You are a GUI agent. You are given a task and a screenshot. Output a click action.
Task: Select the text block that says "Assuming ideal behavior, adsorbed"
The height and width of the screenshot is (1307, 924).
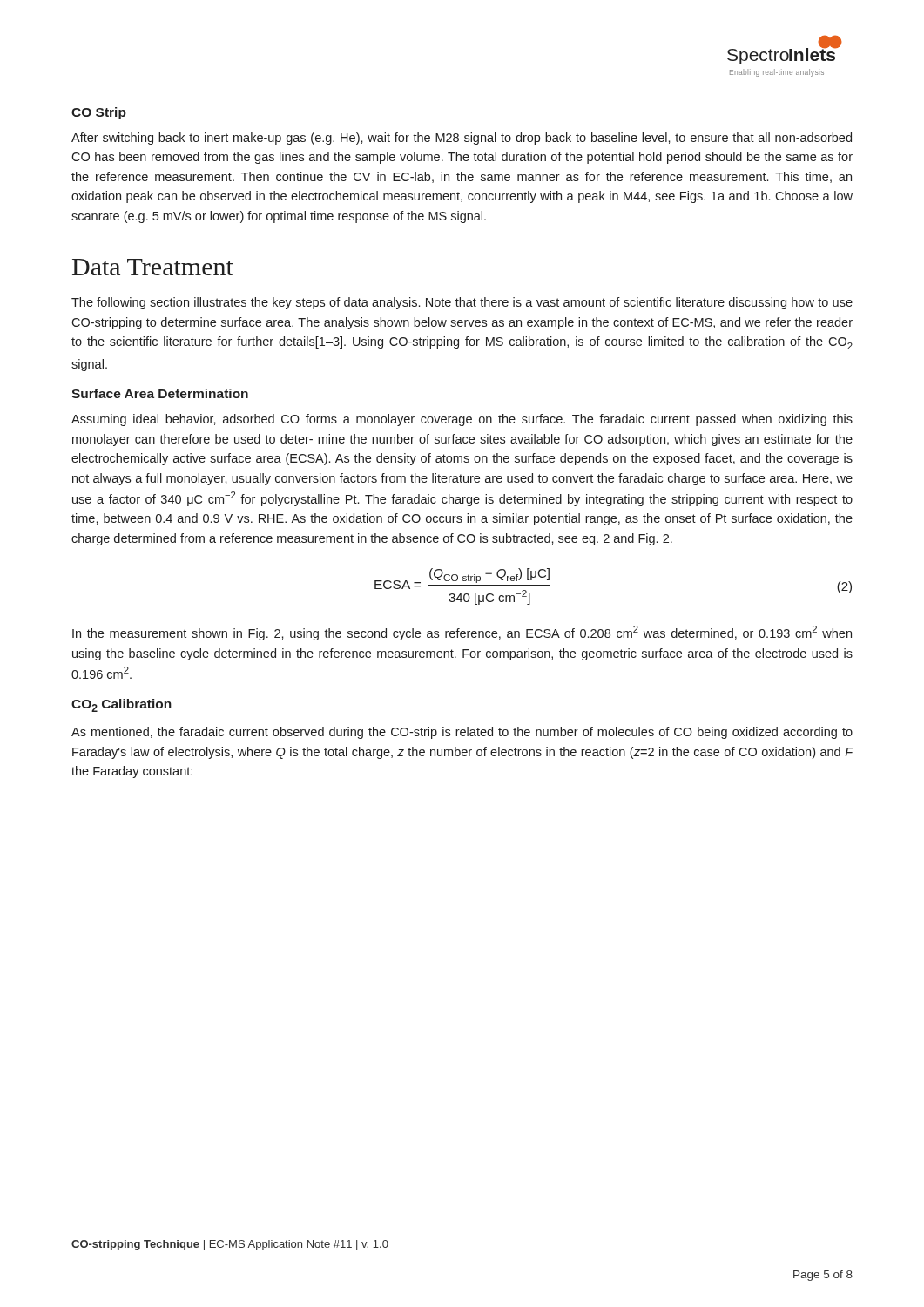pyautogui.click(x=462, y=479)
